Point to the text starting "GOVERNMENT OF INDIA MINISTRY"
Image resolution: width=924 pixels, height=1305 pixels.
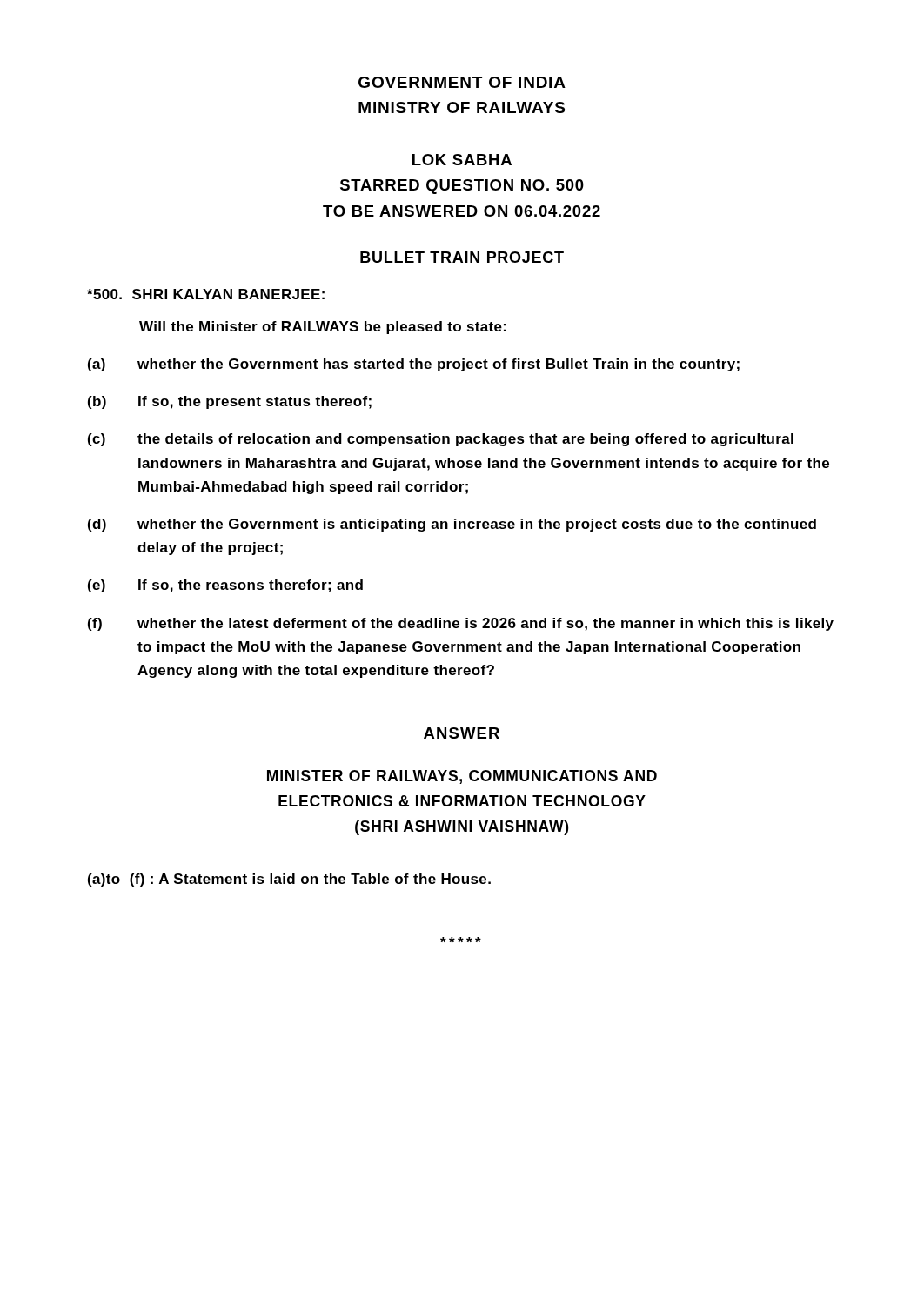click(462, 95)
